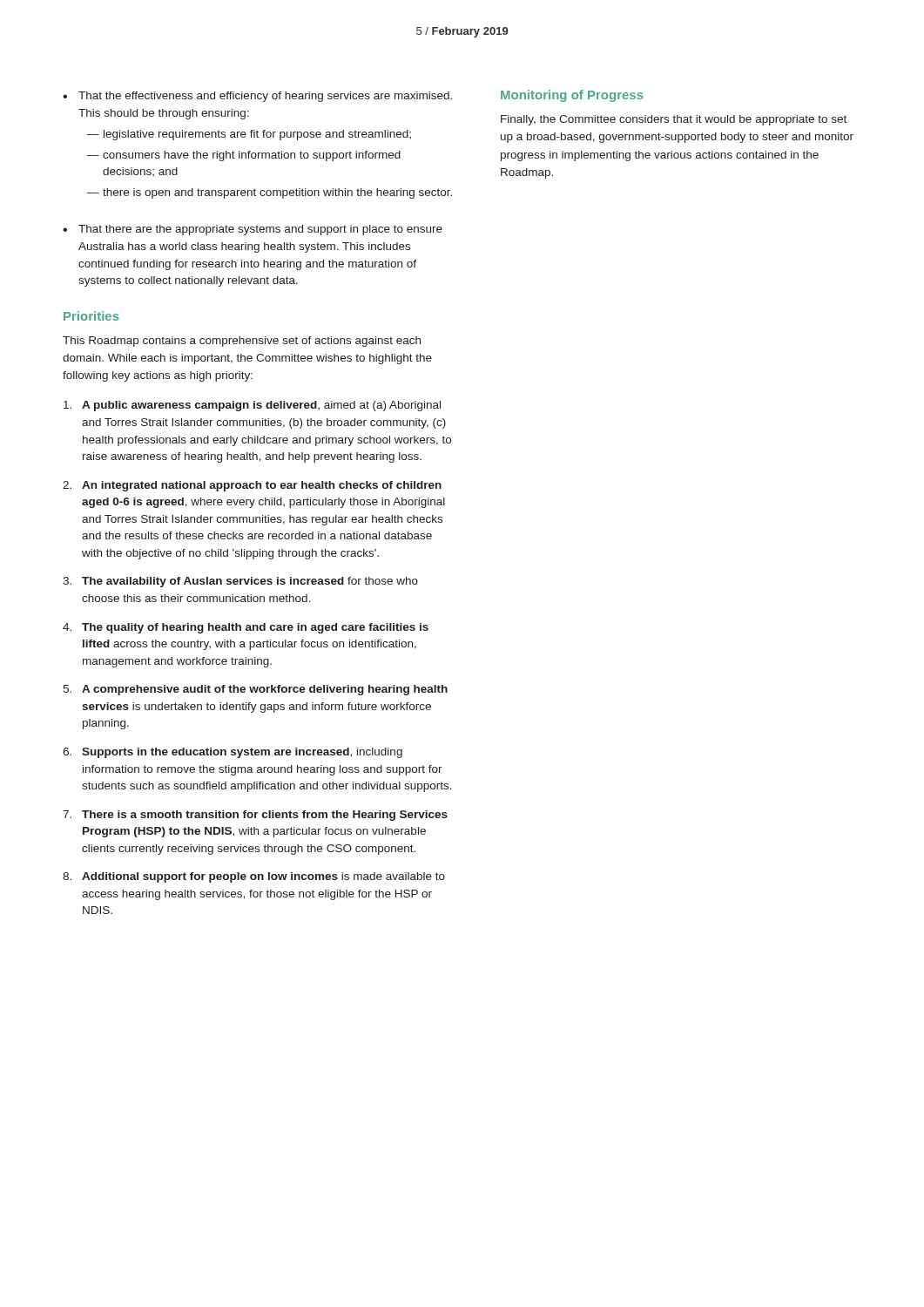Where is the passage that starts "5. A comprehensive audit of the"?
Image resolution: width=924 pixels, height=1307 pixels.
pyautogui.click(x=259, y=706)
